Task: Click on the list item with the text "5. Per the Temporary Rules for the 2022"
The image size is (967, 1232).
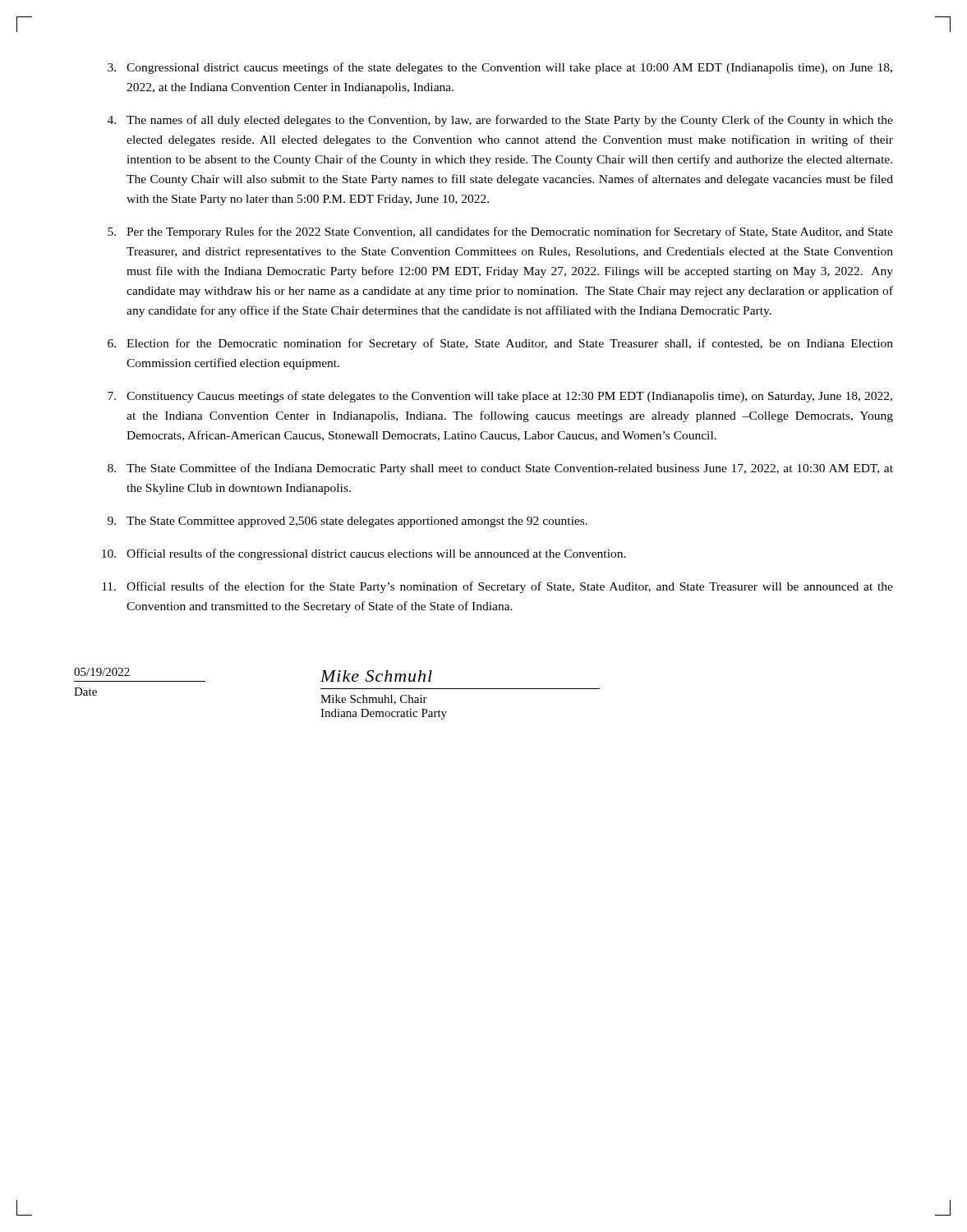Action: (484, 271)
